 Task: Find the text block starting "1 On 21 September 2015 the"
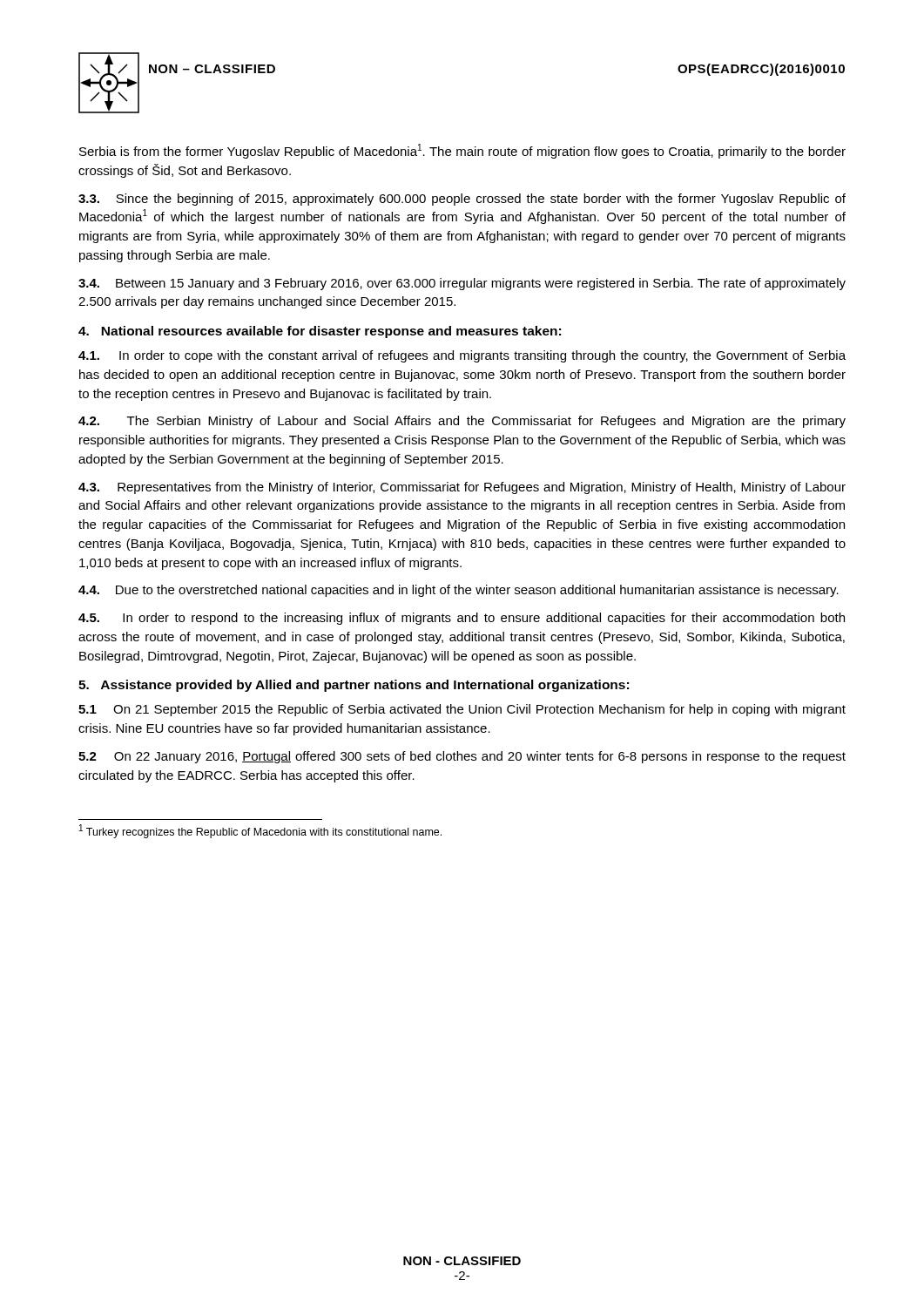tap(462, 719)
